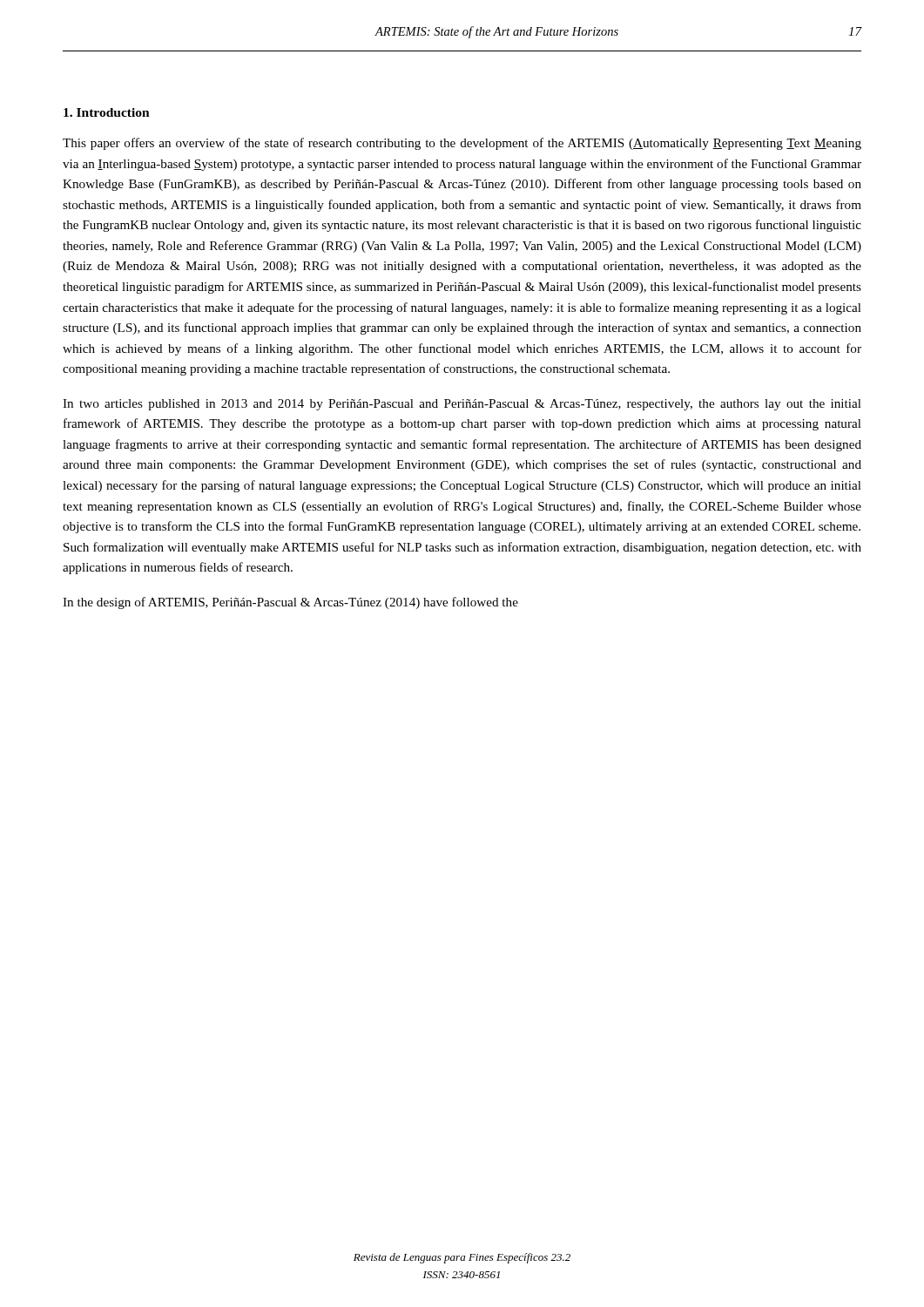Select the text block starting "In the design of ARTEMIS, Periñán-Pascual &"
The image size is (924, 1307).
(x=290, y=601)
